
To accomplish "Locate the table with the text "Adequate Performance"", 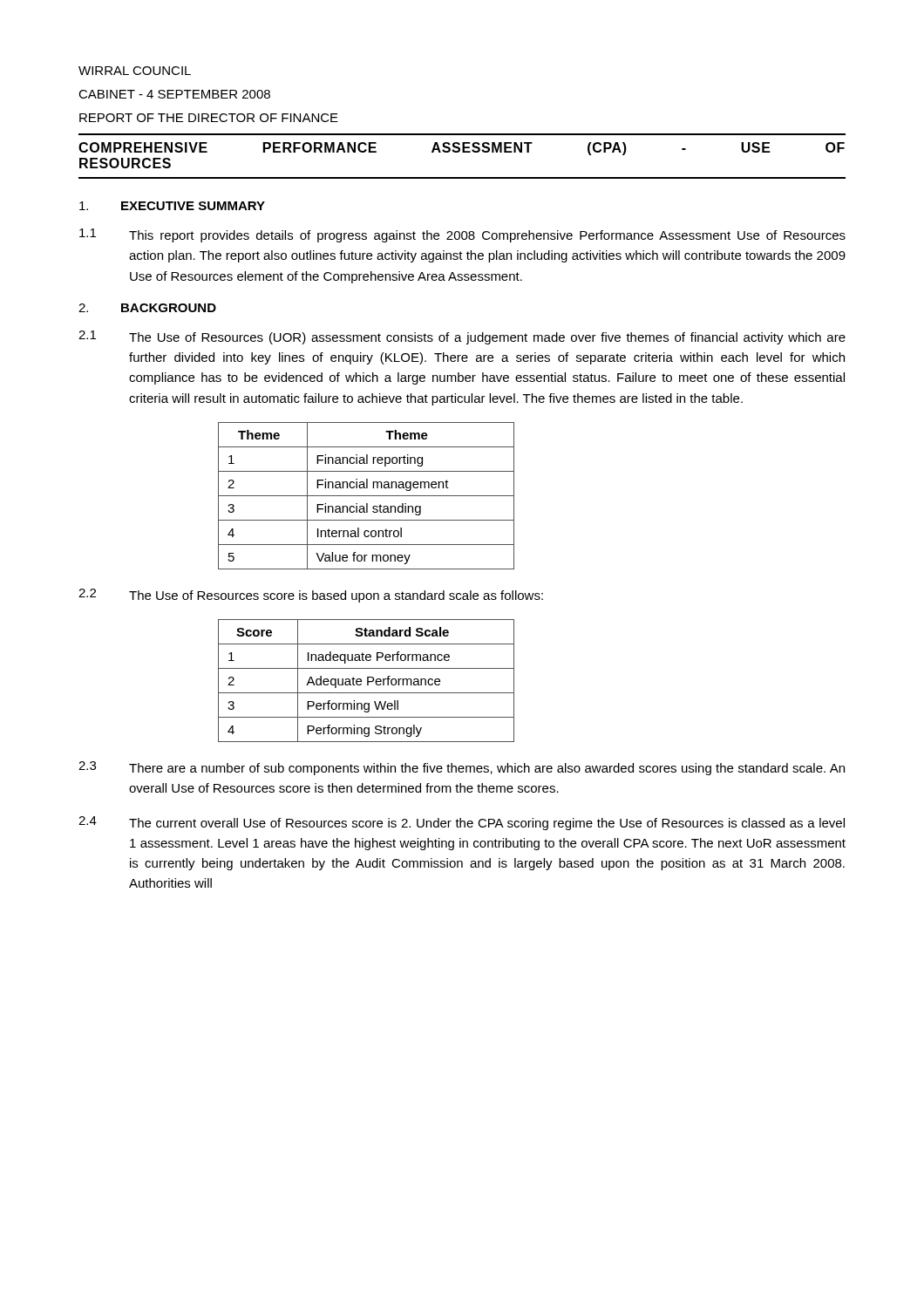I will [532, 681].
